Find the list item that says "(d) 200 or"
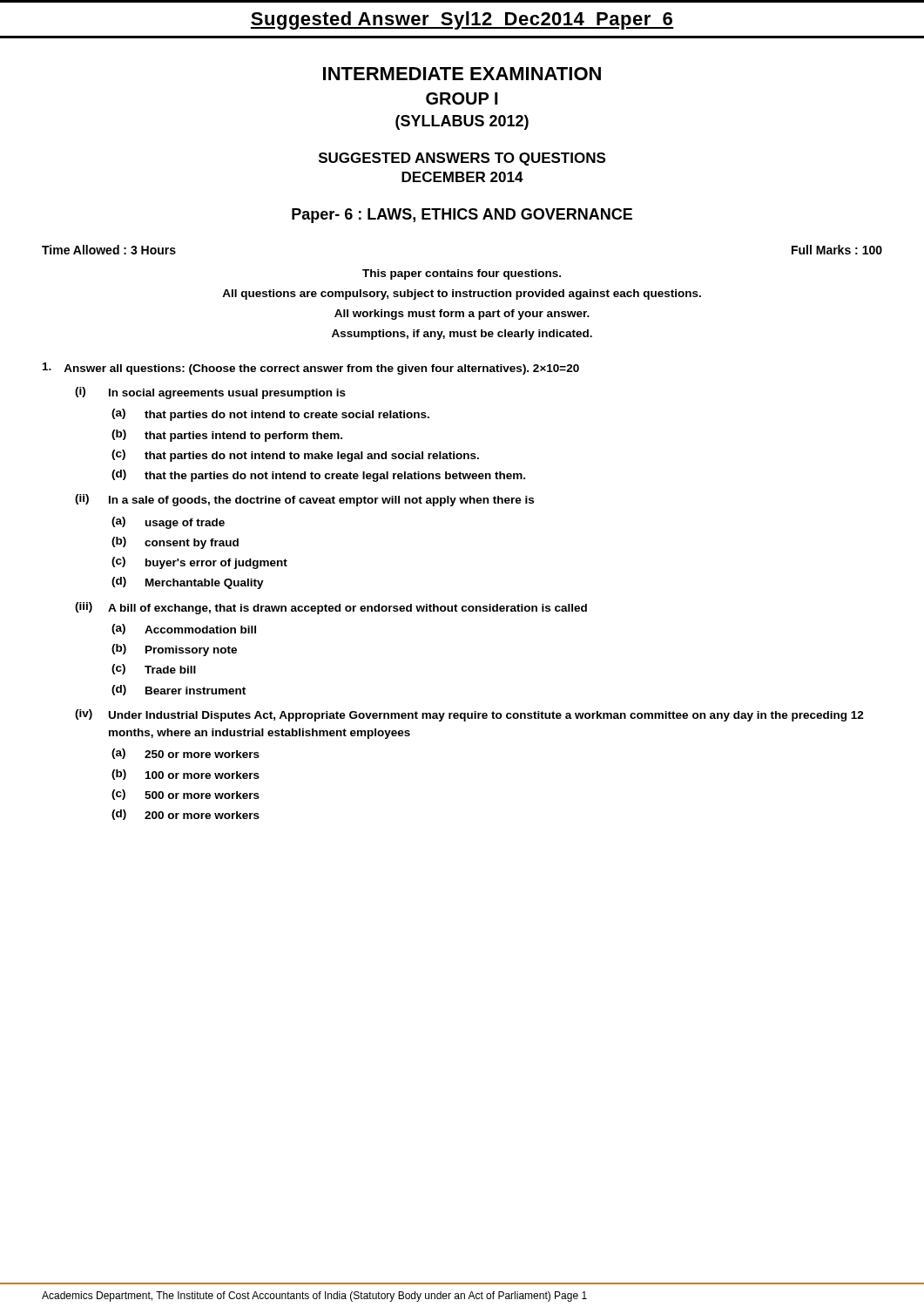Screen dimensions: 1307x924 pos(185,815)
